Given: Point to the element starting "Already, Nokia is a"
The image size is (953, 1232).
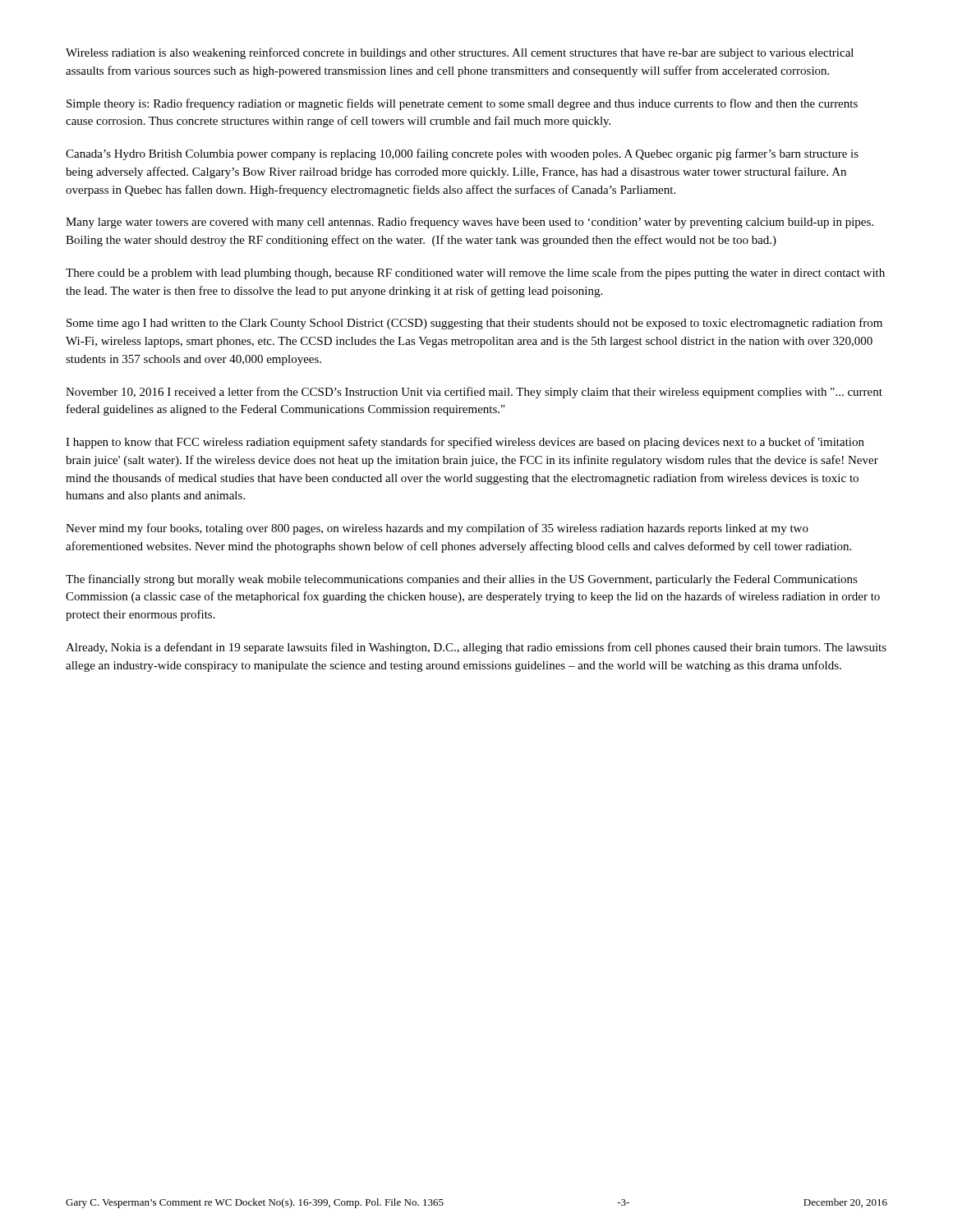Looking at the screenshot, I should tap(476, 656).
